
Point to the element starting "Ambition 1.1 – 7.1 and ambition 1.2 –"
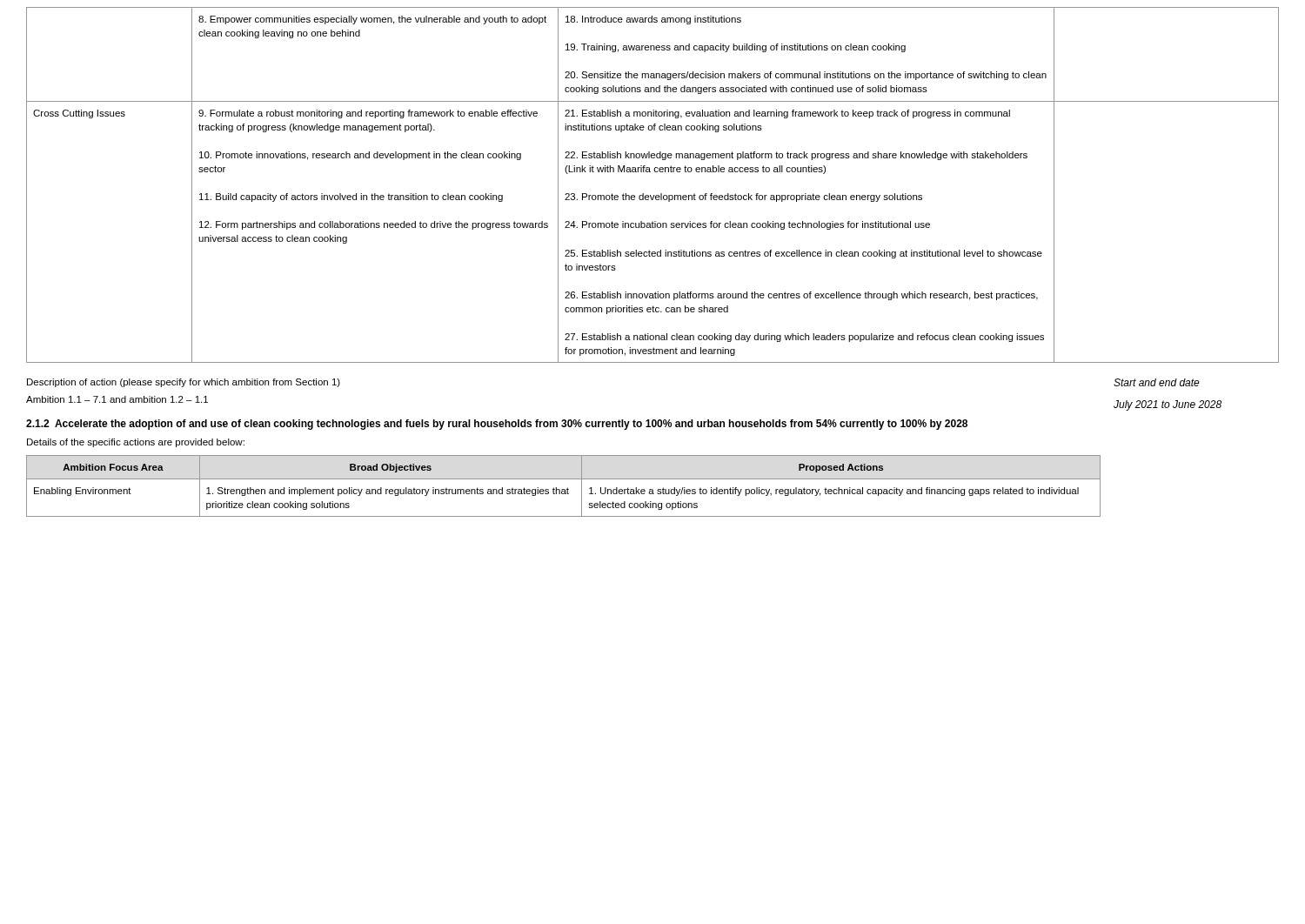(x=117, y=399)
